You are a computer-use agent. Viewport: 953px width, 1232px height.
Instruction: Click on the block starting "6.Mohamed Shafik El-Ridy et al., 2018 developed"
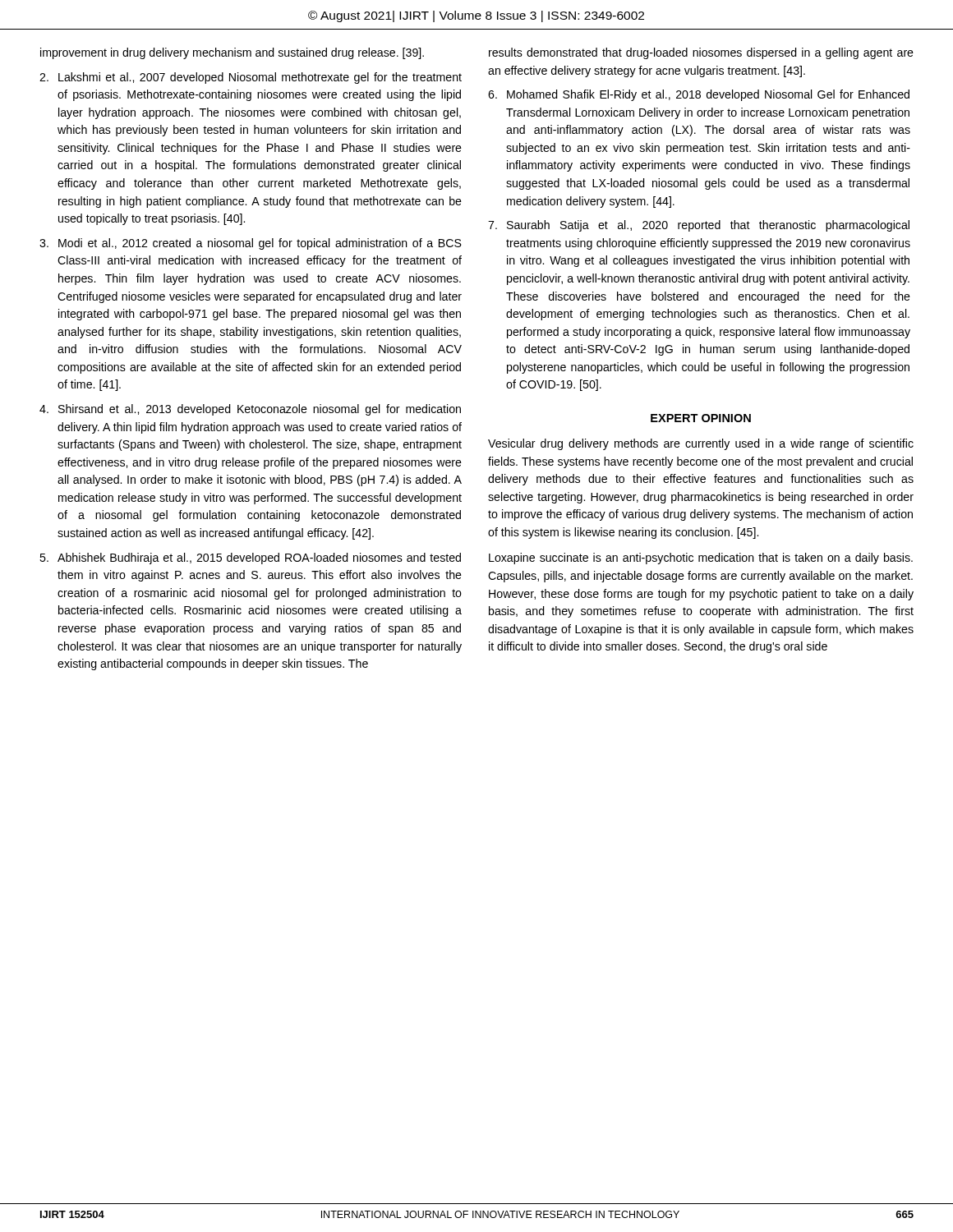click(x=699, y=148)
